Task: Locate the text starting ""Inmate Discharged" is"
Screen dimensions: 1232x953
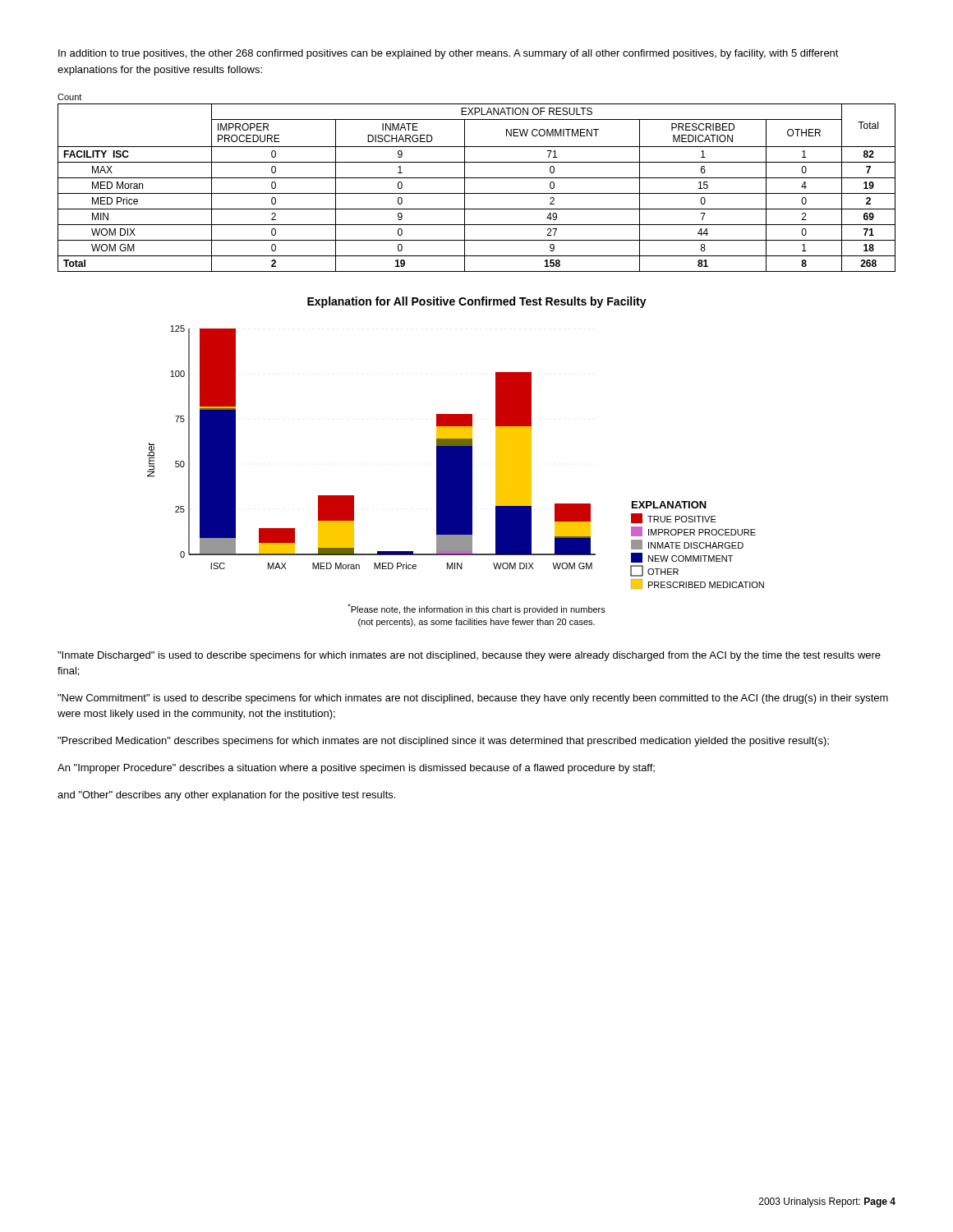Action: 469,663
